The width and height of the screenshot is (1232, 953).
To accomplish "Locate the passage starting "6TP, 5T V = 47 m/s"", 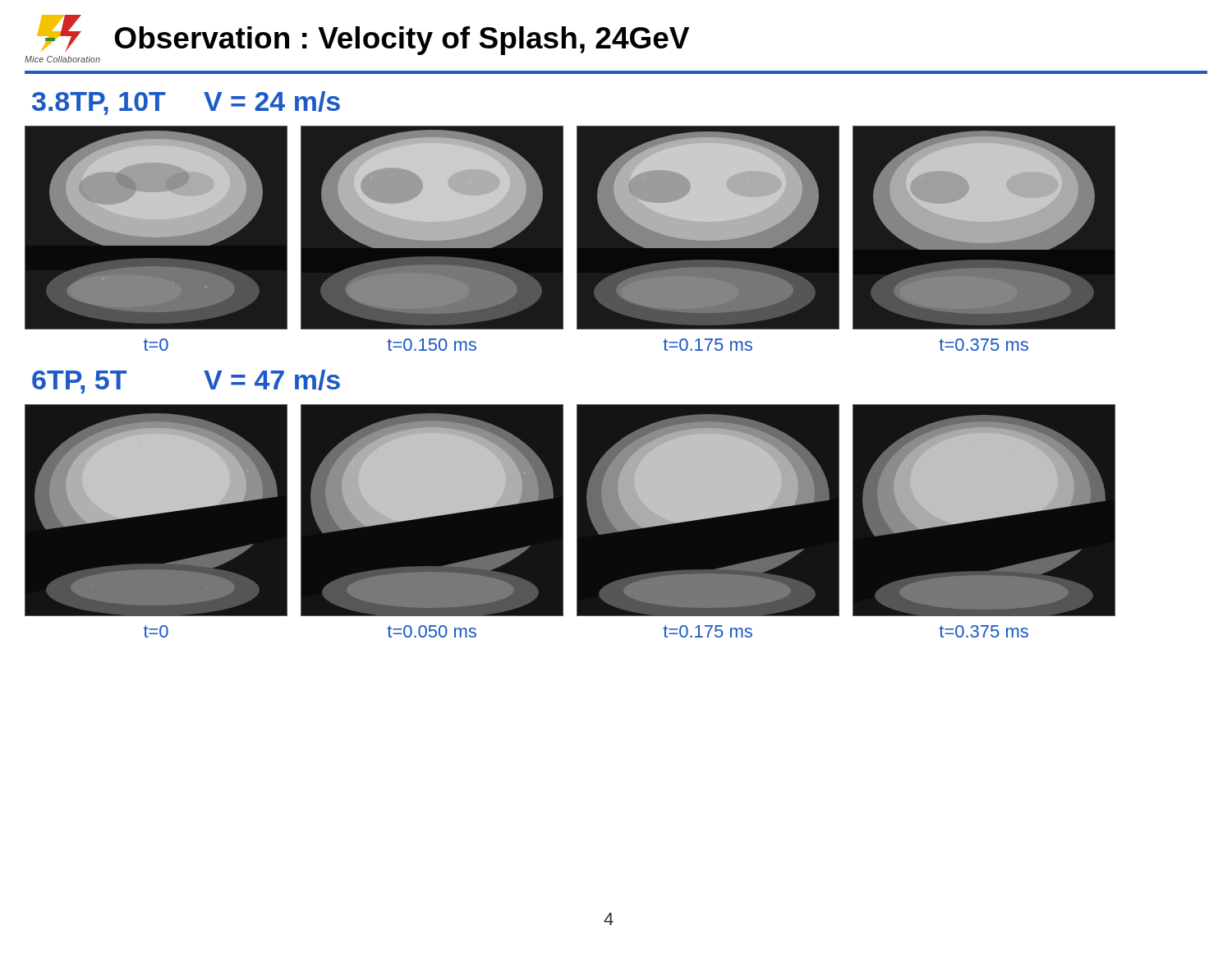I will (75, 382).
